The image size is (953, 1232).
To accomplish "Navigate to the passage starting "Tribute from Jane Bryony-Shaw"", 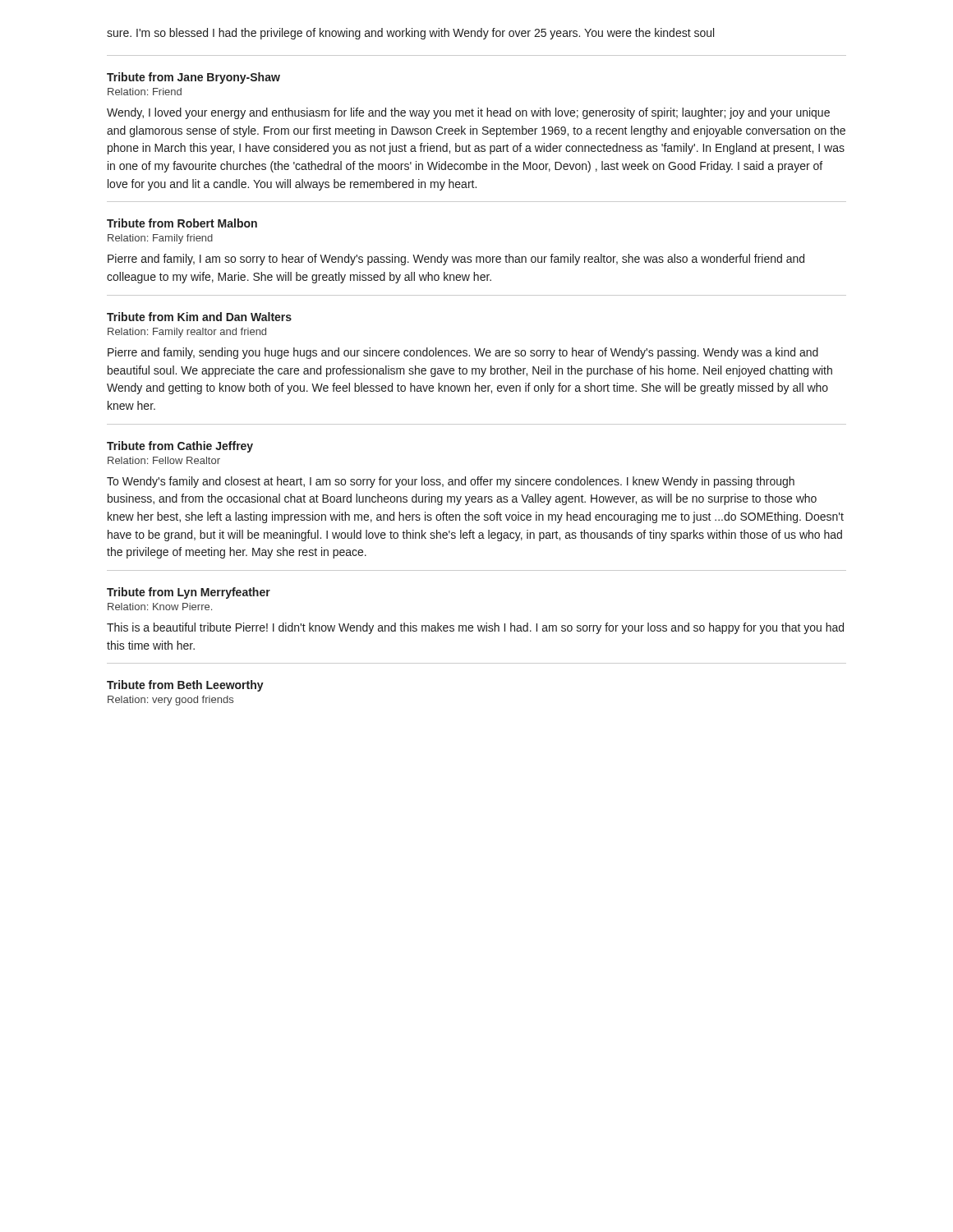I will click(x=193, y=77).
